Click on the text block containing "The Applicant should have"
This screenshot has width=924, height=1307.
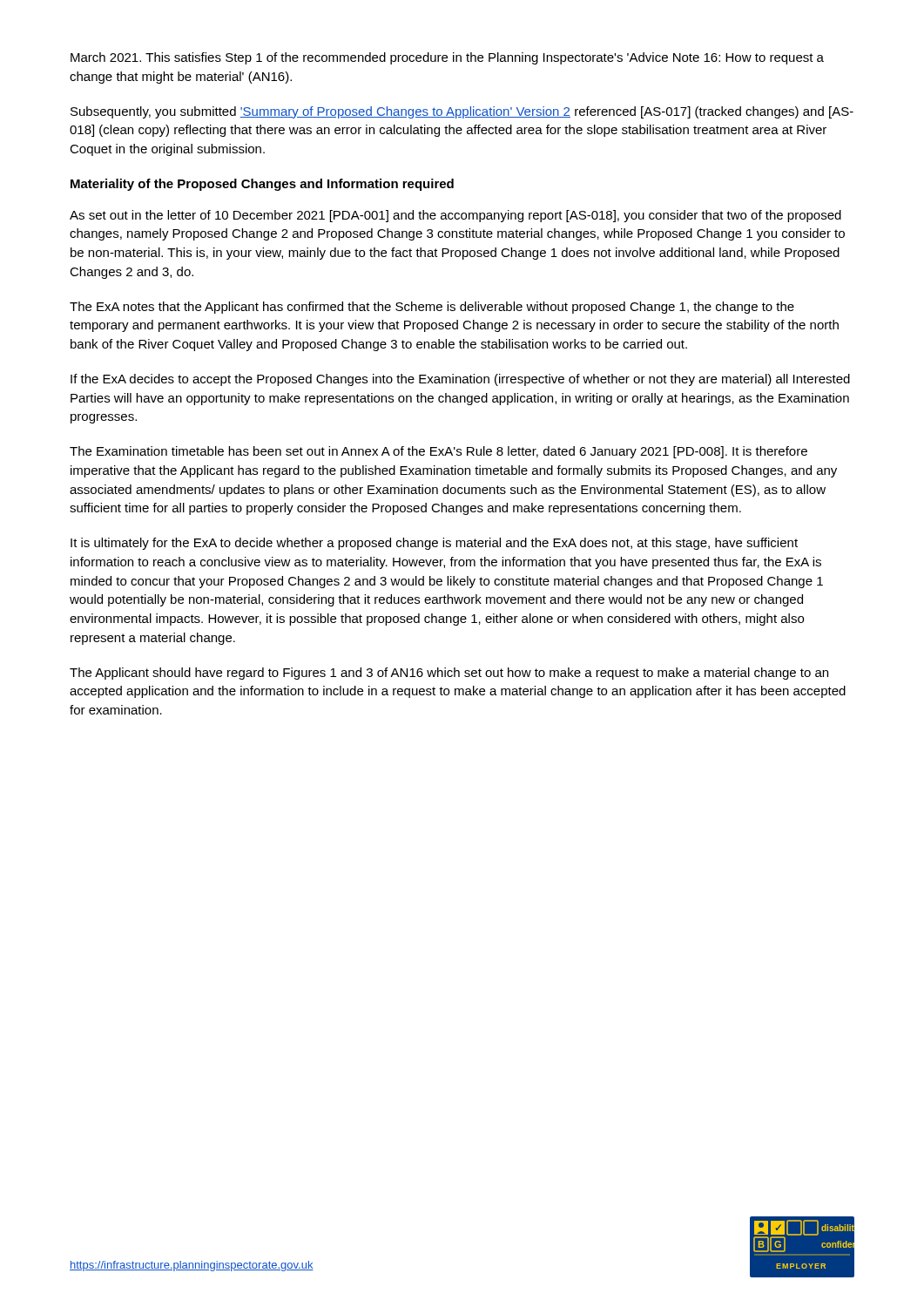coord(458,691)
